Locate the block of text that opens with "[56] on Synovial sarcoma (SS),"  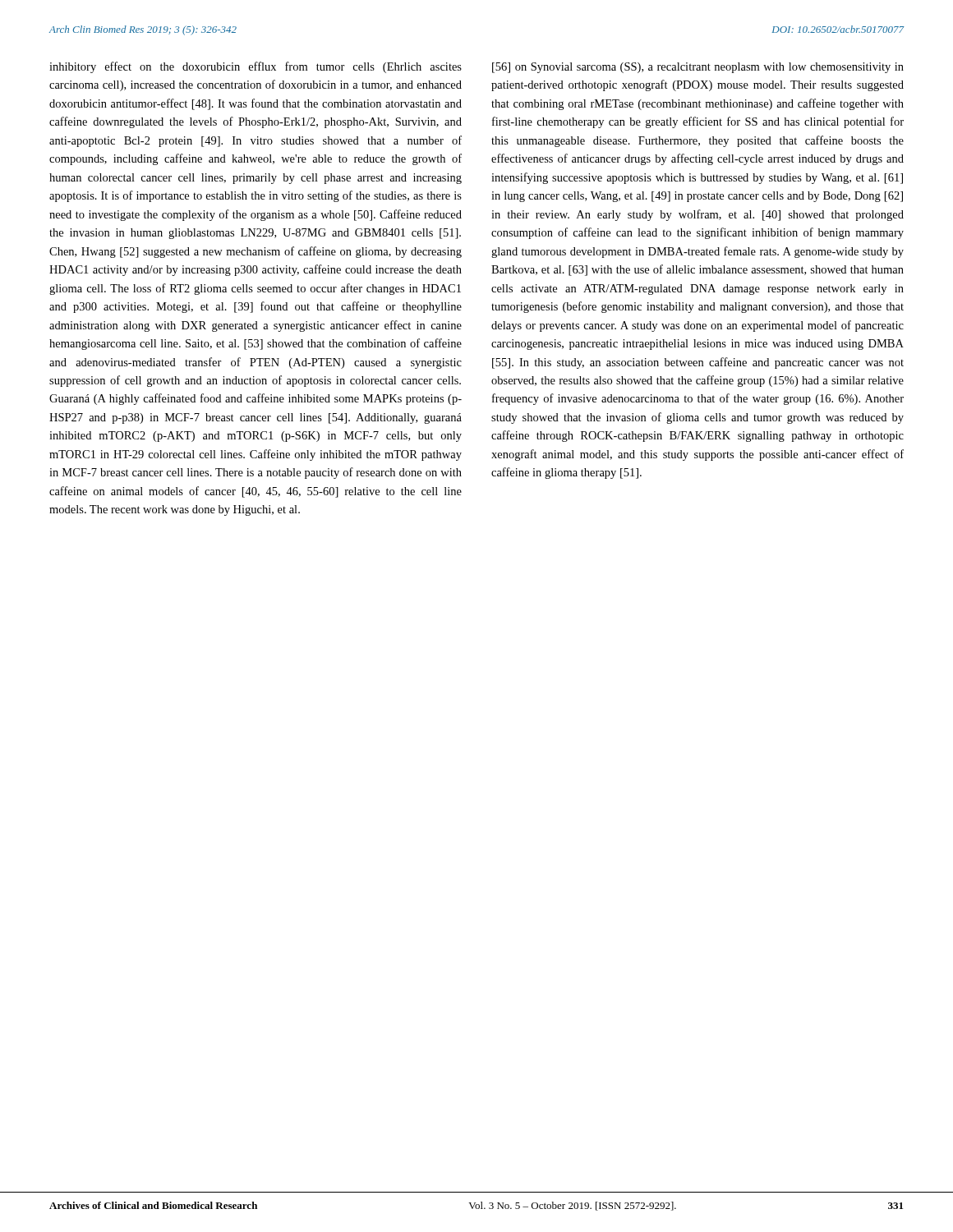tap(698, 270)
